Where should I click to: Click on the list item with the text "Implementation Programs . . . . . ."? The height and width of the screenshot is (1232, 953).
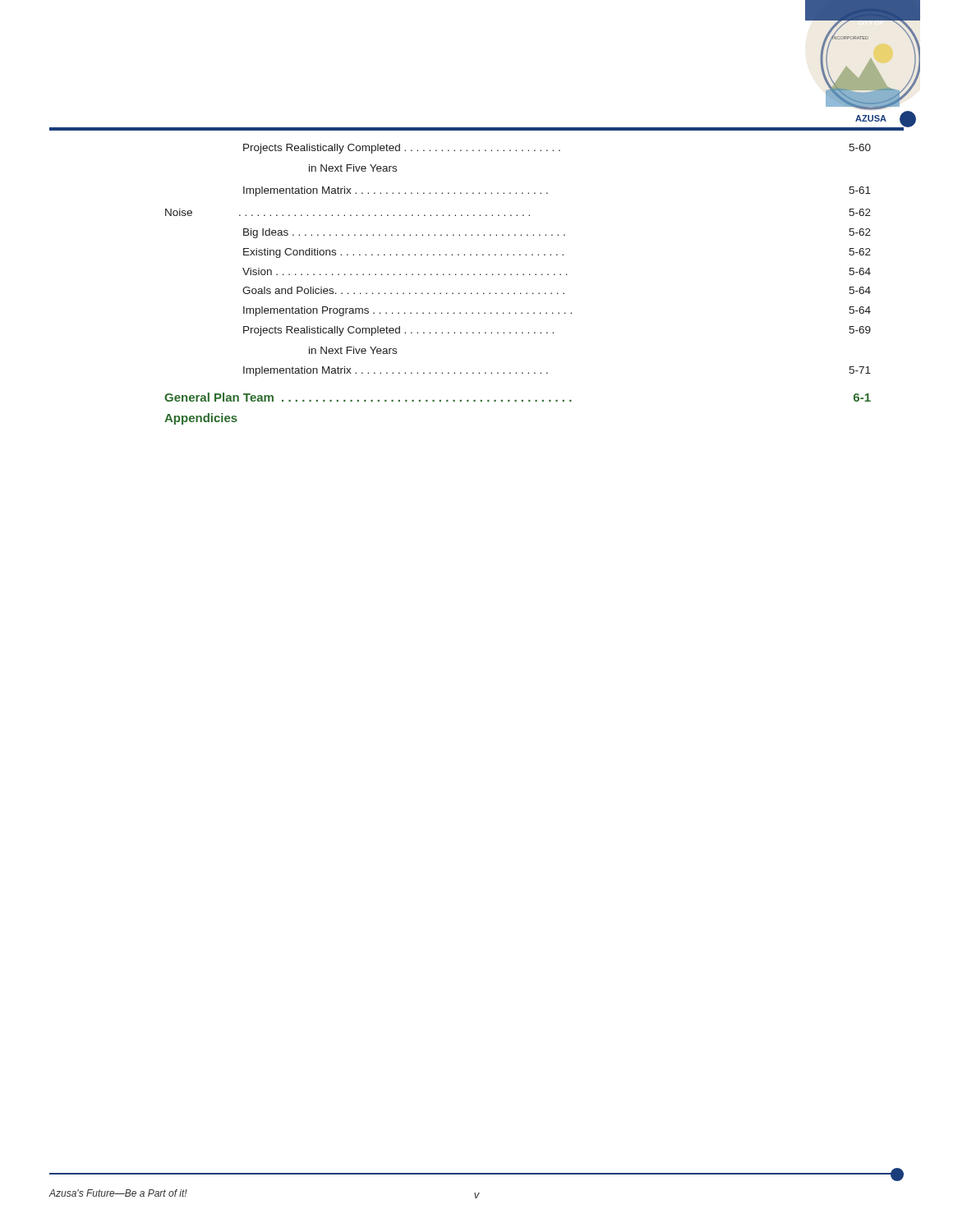click(557, 311)
